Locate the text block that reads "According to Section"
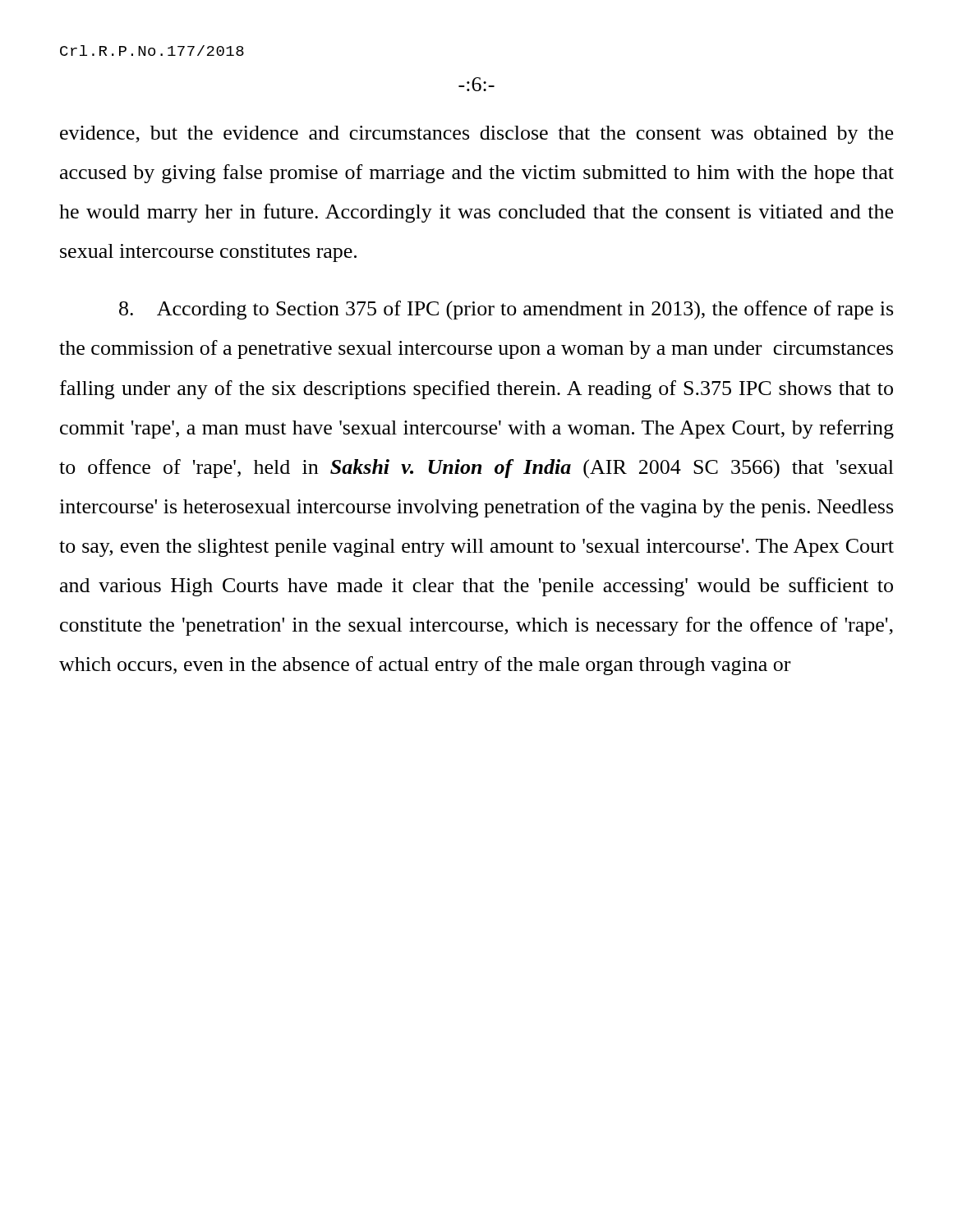 pyautogui.click(x=506, y=310)
